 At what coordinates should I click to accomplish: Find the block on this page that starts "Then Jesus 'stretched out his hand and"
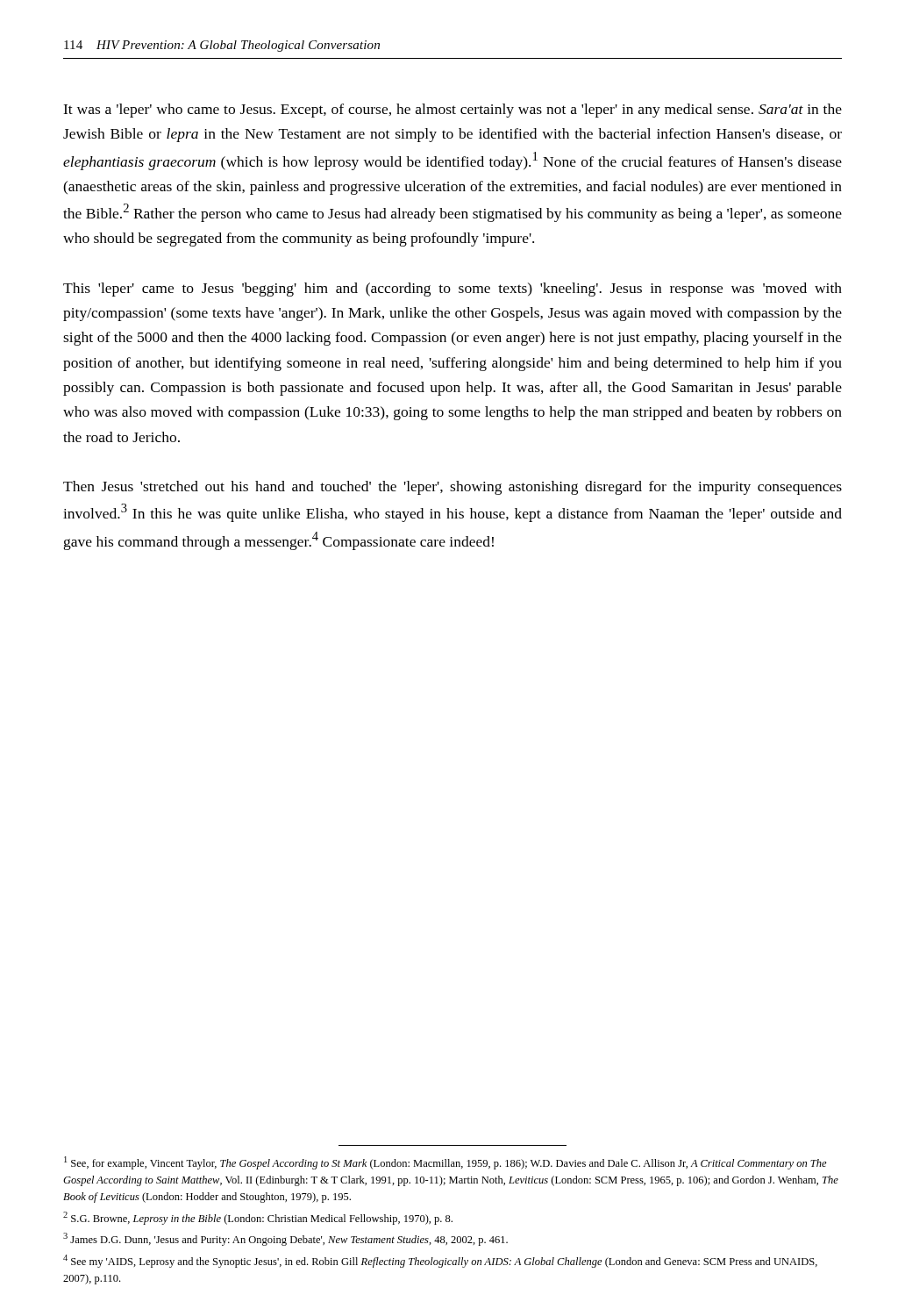coord(452,514)
